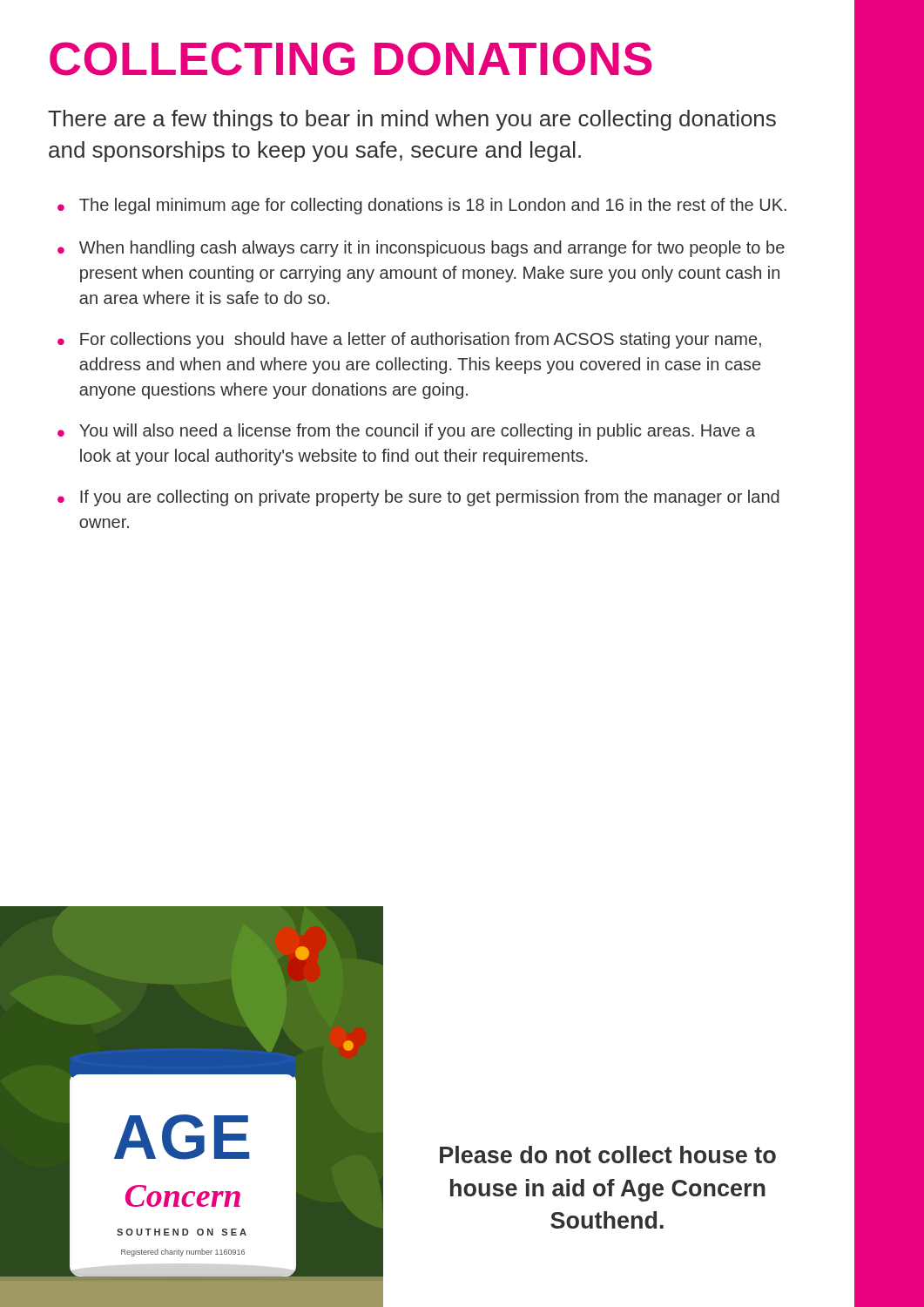Click on the photo
Screen dimensions: 1307x924
[192, 1107]
